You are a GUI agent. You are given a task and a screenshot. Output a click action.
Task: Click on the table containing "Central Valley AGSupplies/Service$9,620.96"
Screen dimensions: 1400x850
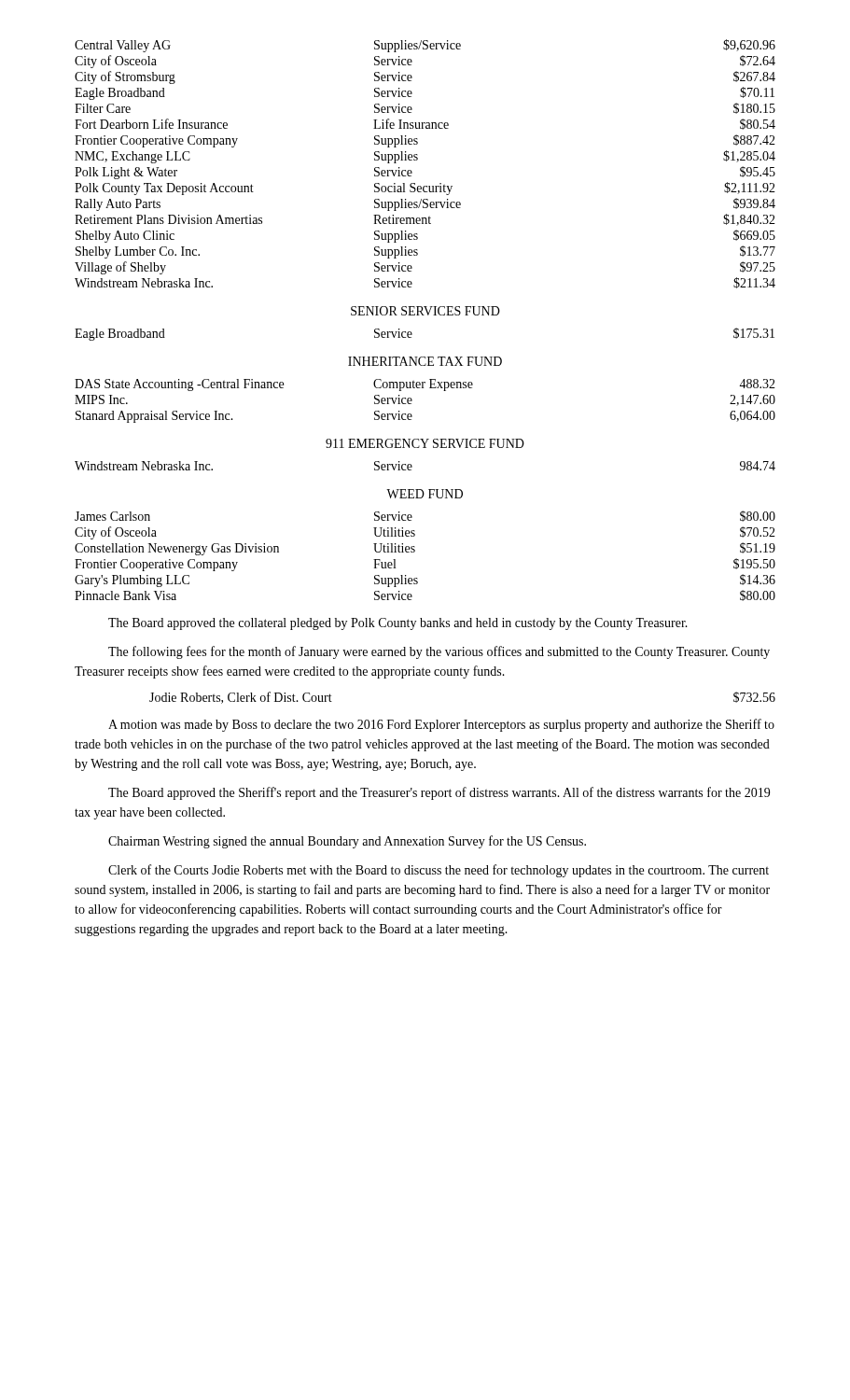pyautogui.click(x=425, y=165)
